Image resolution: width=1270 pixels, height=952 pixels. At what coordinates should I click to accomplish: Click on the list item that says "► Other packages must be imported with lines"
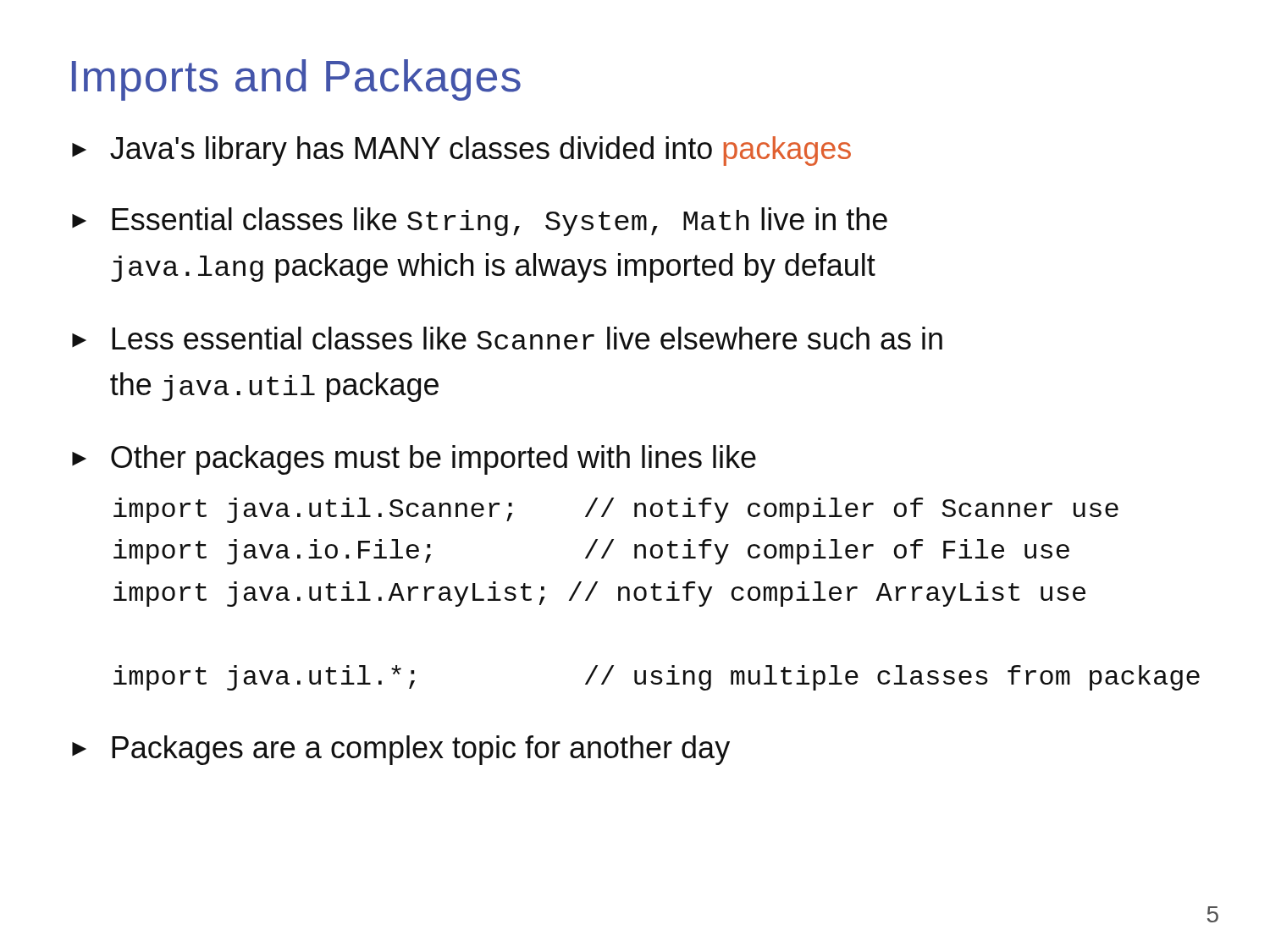pos(634,567)
